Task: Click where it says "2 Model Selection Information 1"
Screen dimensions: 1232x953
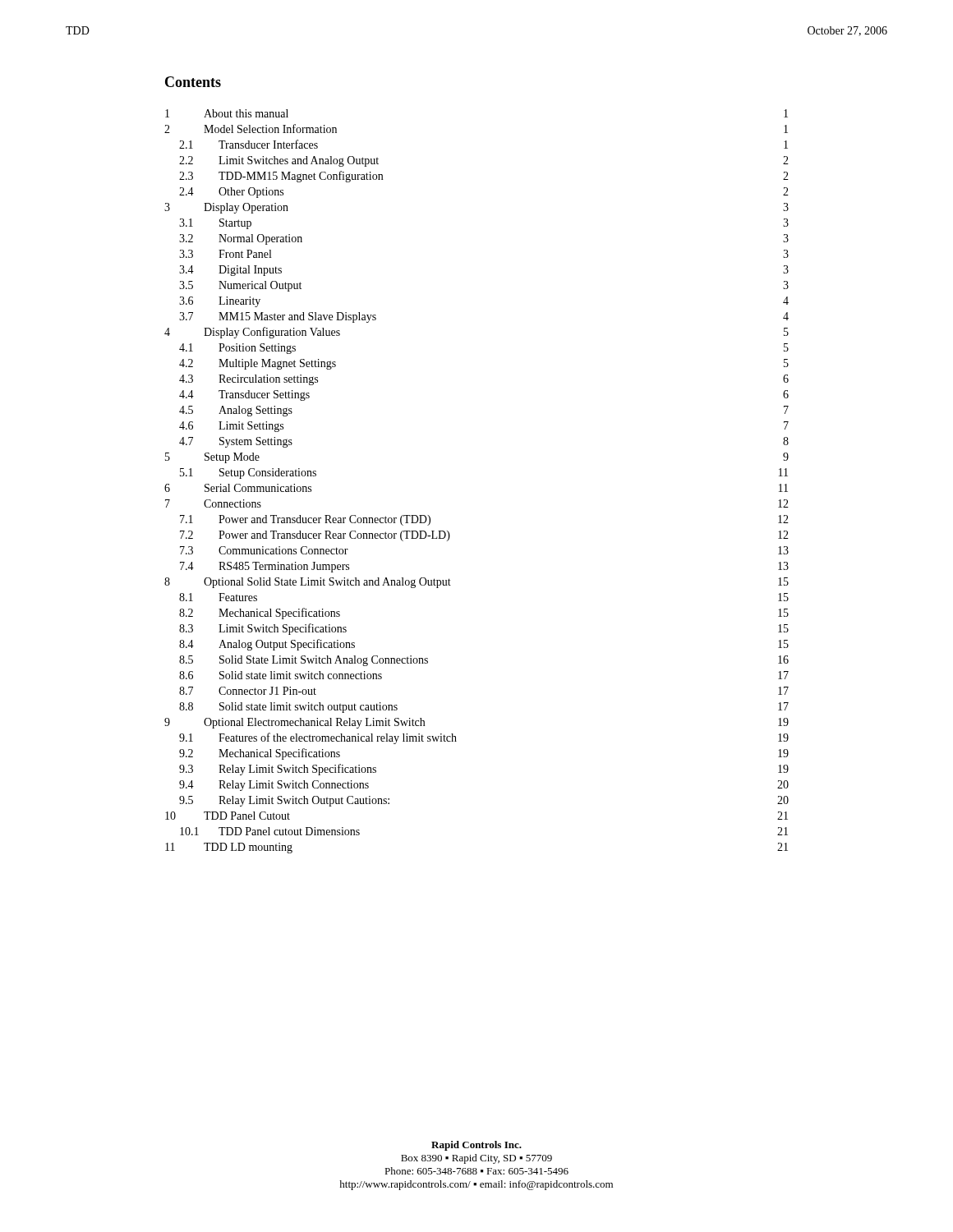Action: tap(267, 129)
